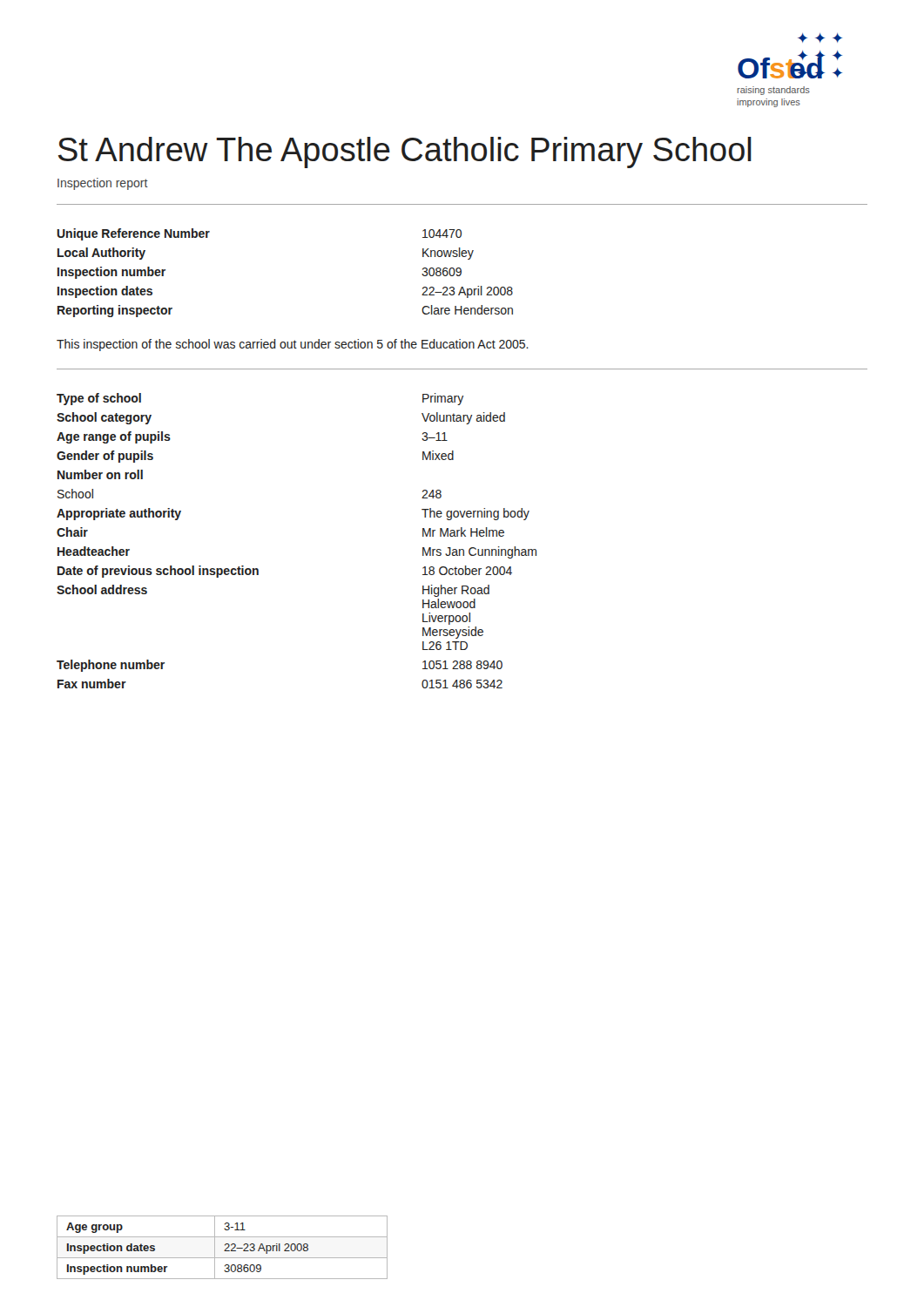Screen dimensions: 1307x924
Task: Locate the text starting "This inspection of"
Action: (x=293, y=344)
